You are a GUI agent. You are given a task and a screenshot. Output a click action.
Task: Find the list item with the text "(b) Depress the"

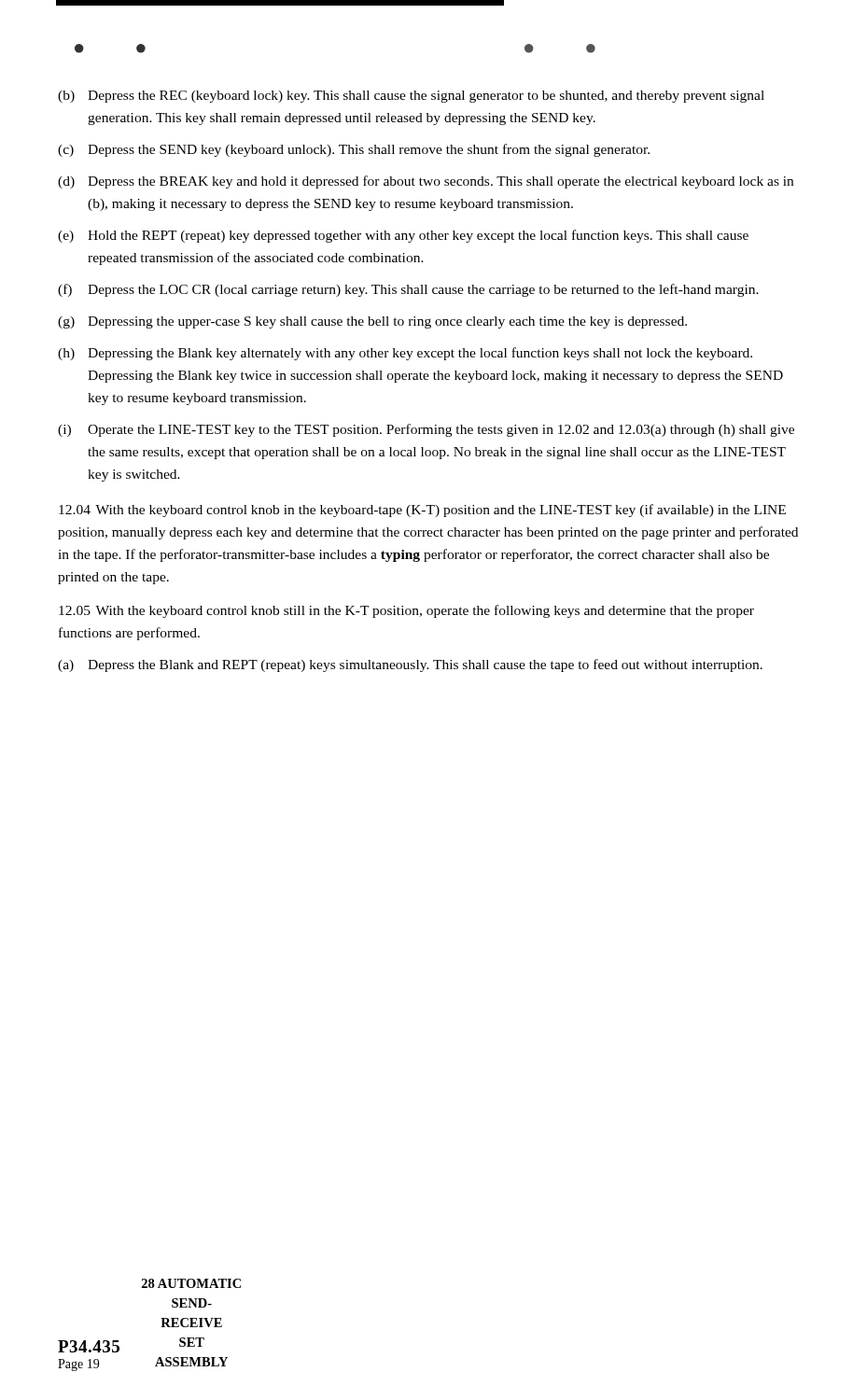429,106
